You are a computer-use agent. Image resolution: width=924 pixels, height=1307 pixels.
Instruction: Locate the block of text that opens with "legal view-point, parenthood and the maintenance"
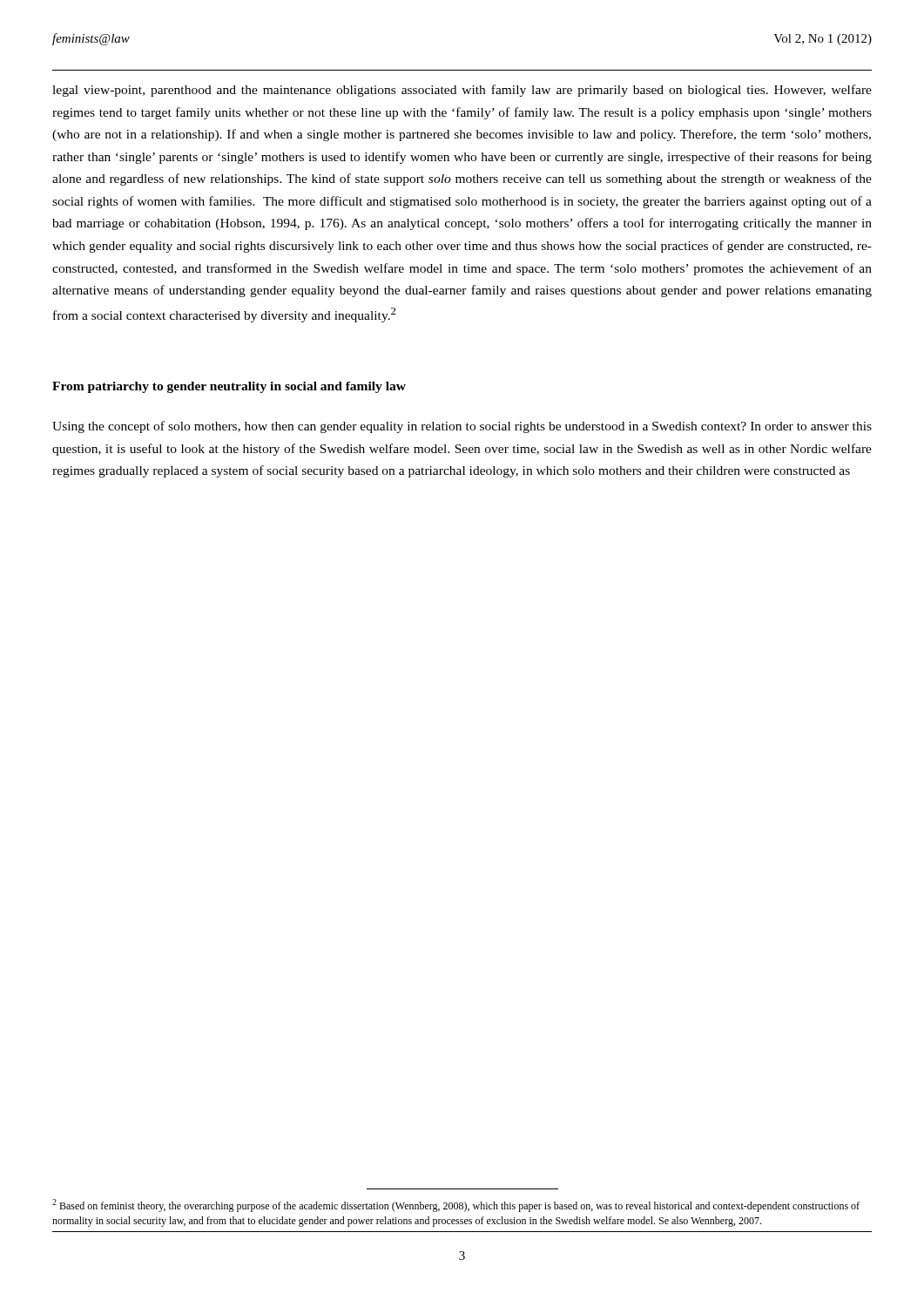462,202
